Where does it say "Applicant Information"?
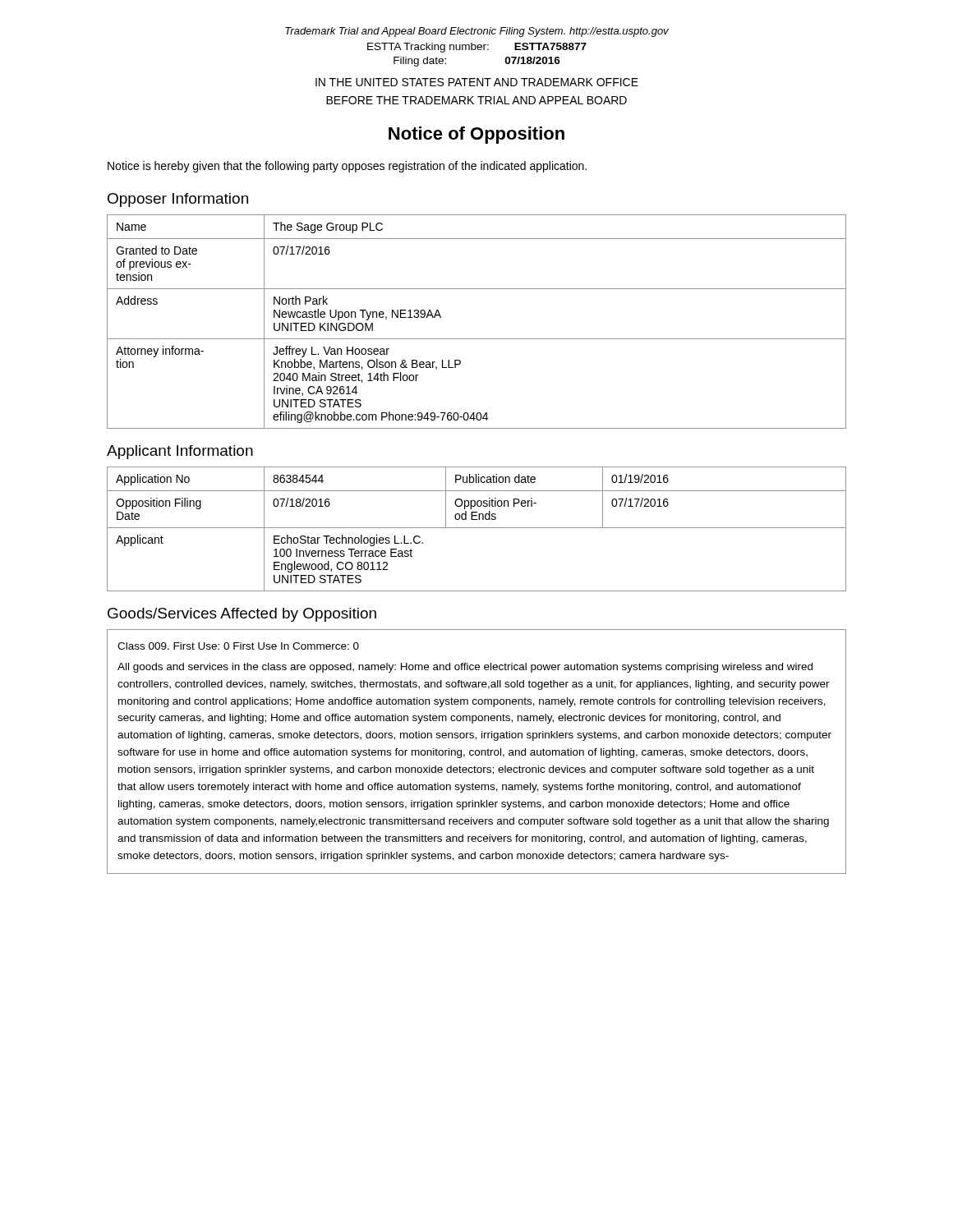The height and width of the screenshot is (1232, 953). click(180, 450)
